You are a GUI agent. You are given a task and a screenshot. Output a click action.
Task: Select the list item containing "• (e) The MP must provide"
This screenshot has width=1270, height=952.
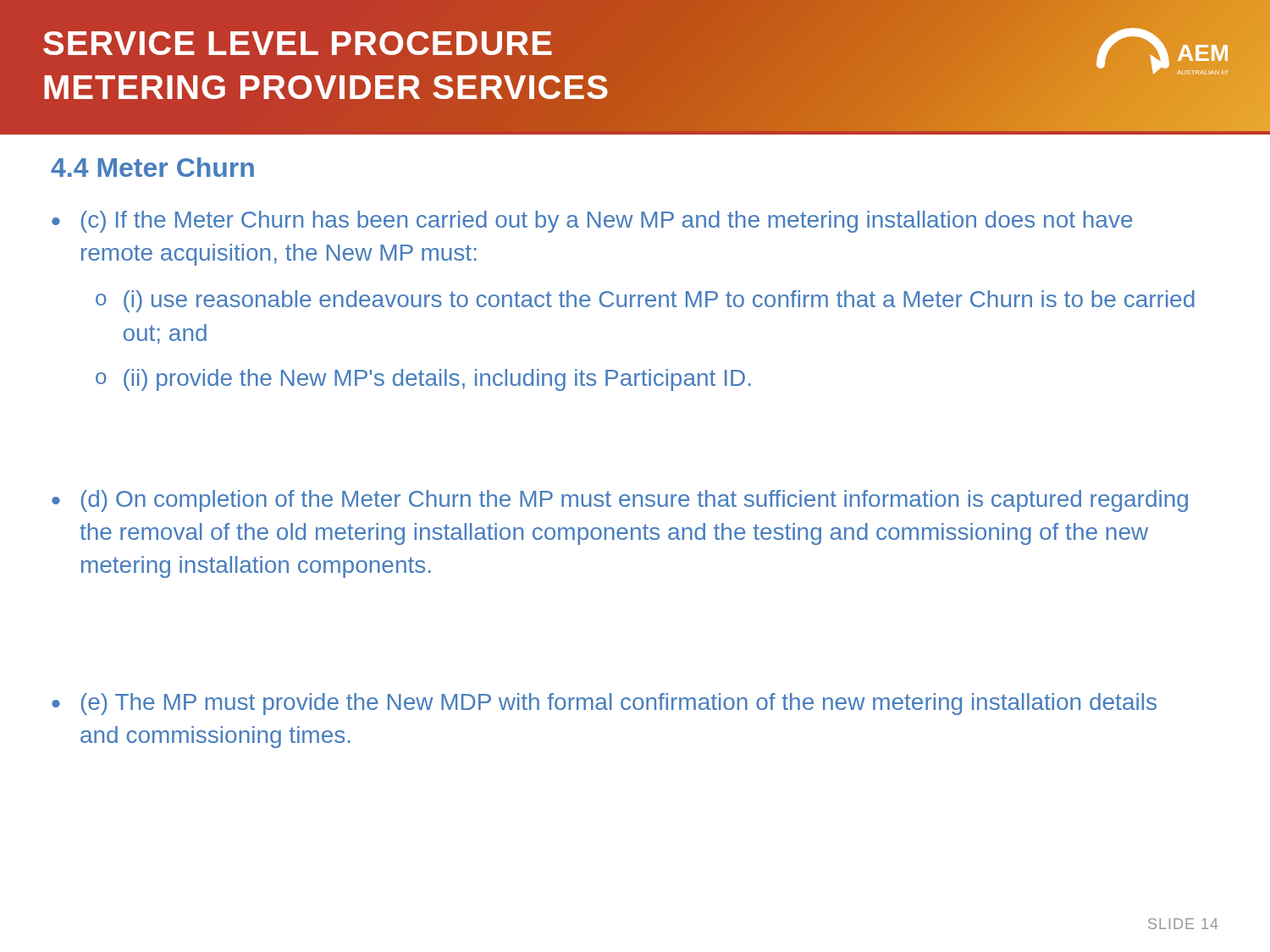coord(627,719)
